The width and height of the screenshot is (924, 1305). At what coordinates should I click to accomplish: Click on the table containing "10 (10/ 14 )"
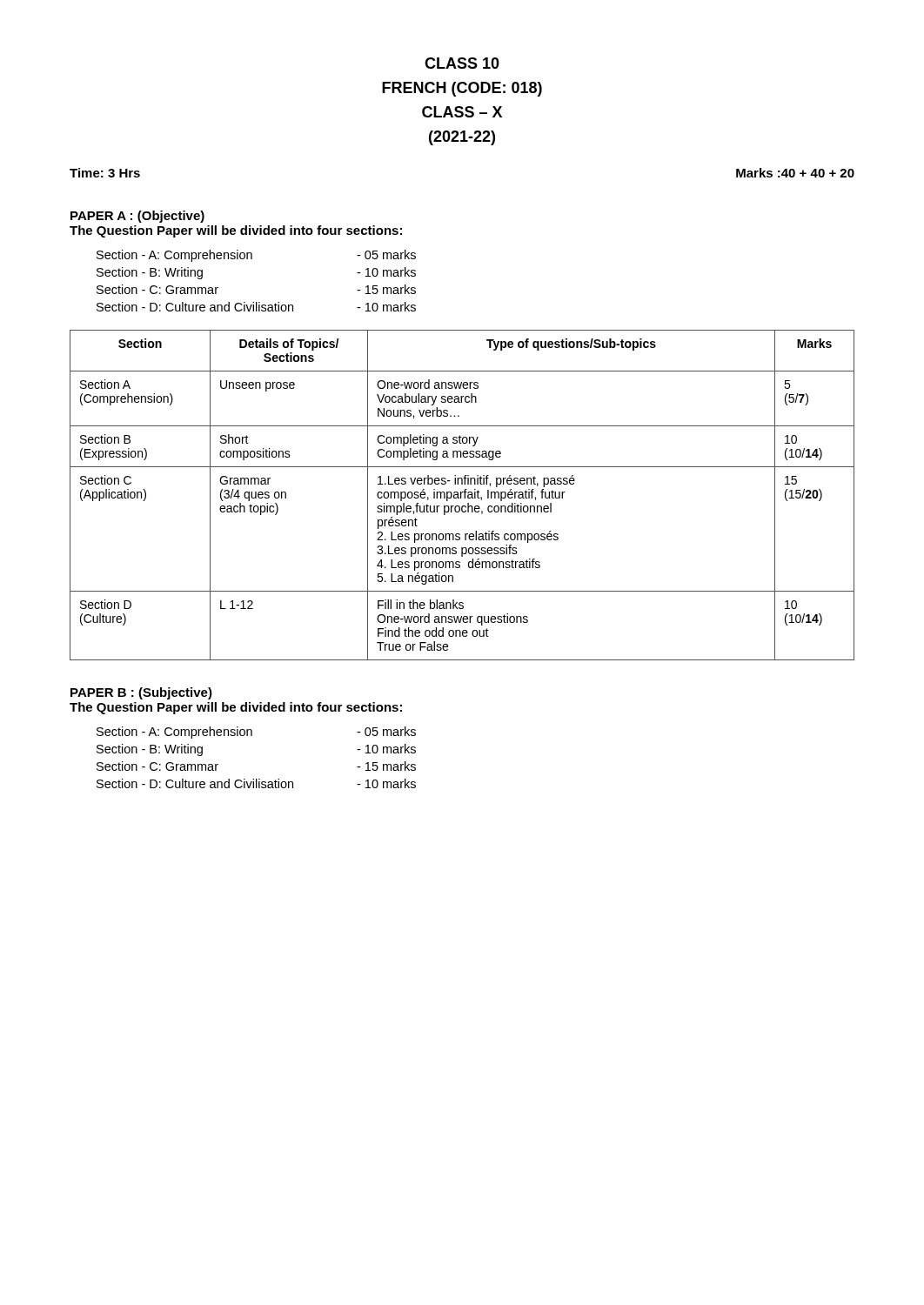pos(462,495)
